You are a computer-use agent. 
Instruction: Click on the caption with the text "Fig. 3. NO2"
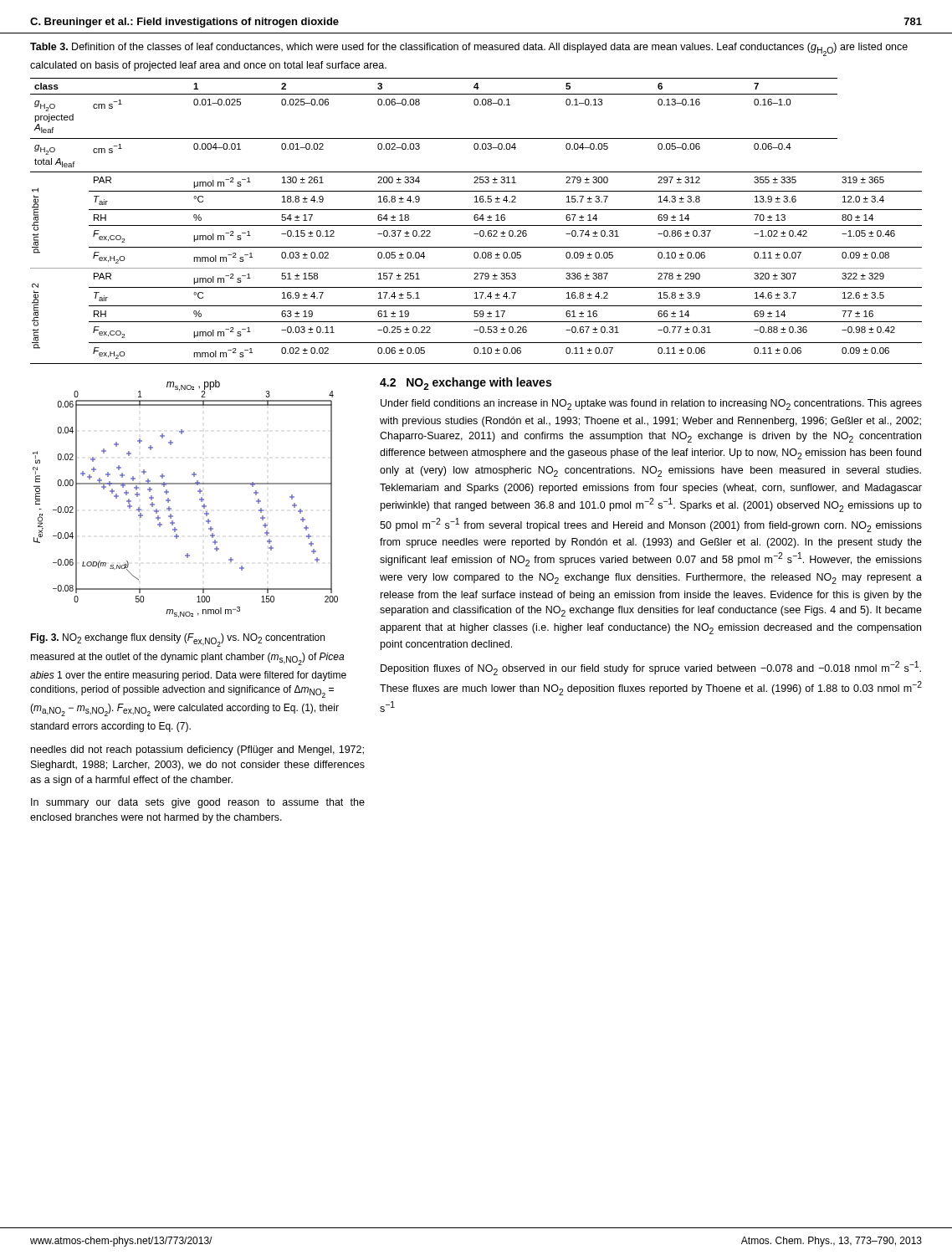[188, 682]
